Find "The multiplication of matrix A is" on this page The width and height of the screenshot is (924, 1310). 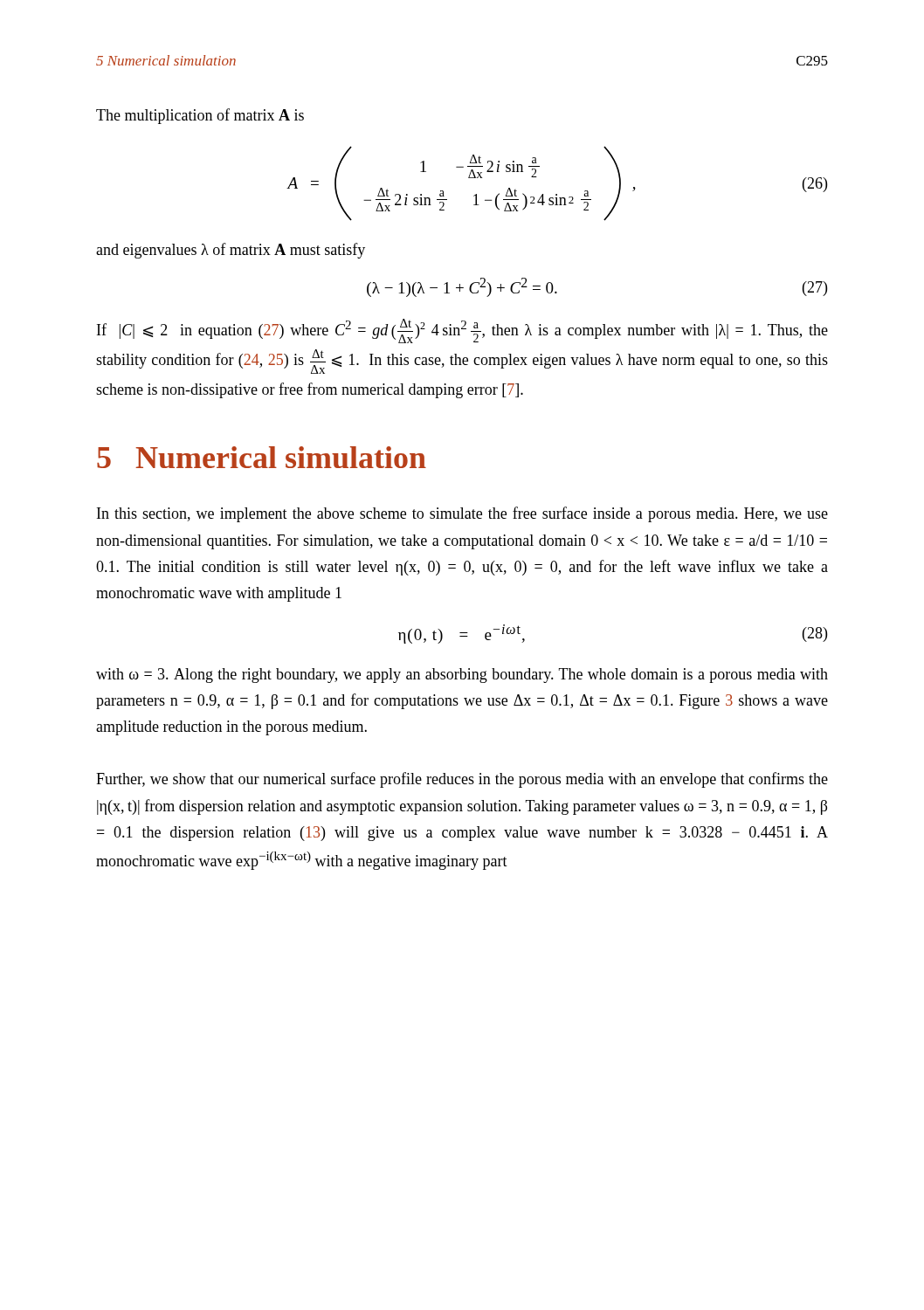(x=200, y=115)
